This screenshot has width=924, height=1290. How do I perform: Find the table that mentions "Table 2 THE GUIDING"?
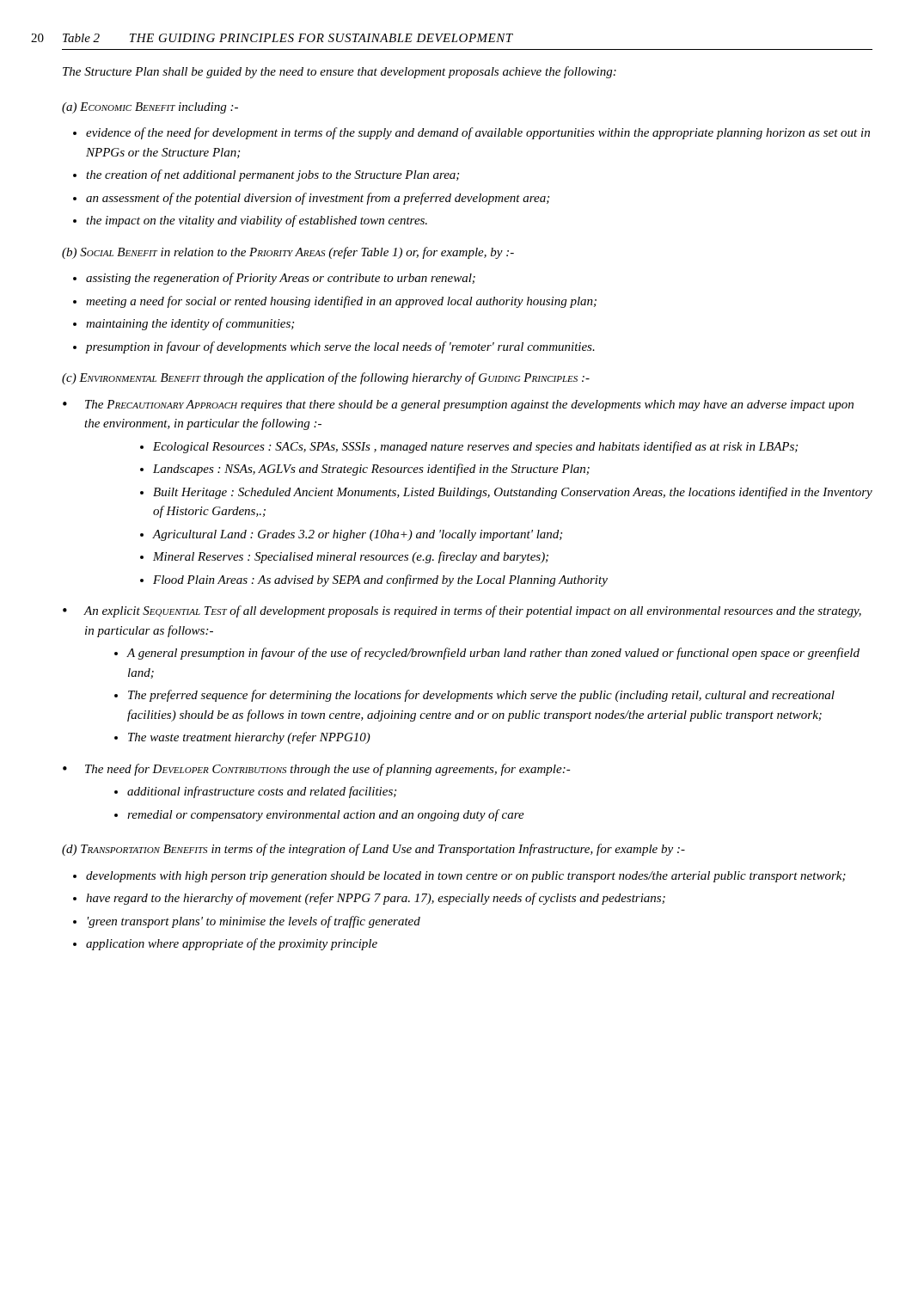click(467, 40)
